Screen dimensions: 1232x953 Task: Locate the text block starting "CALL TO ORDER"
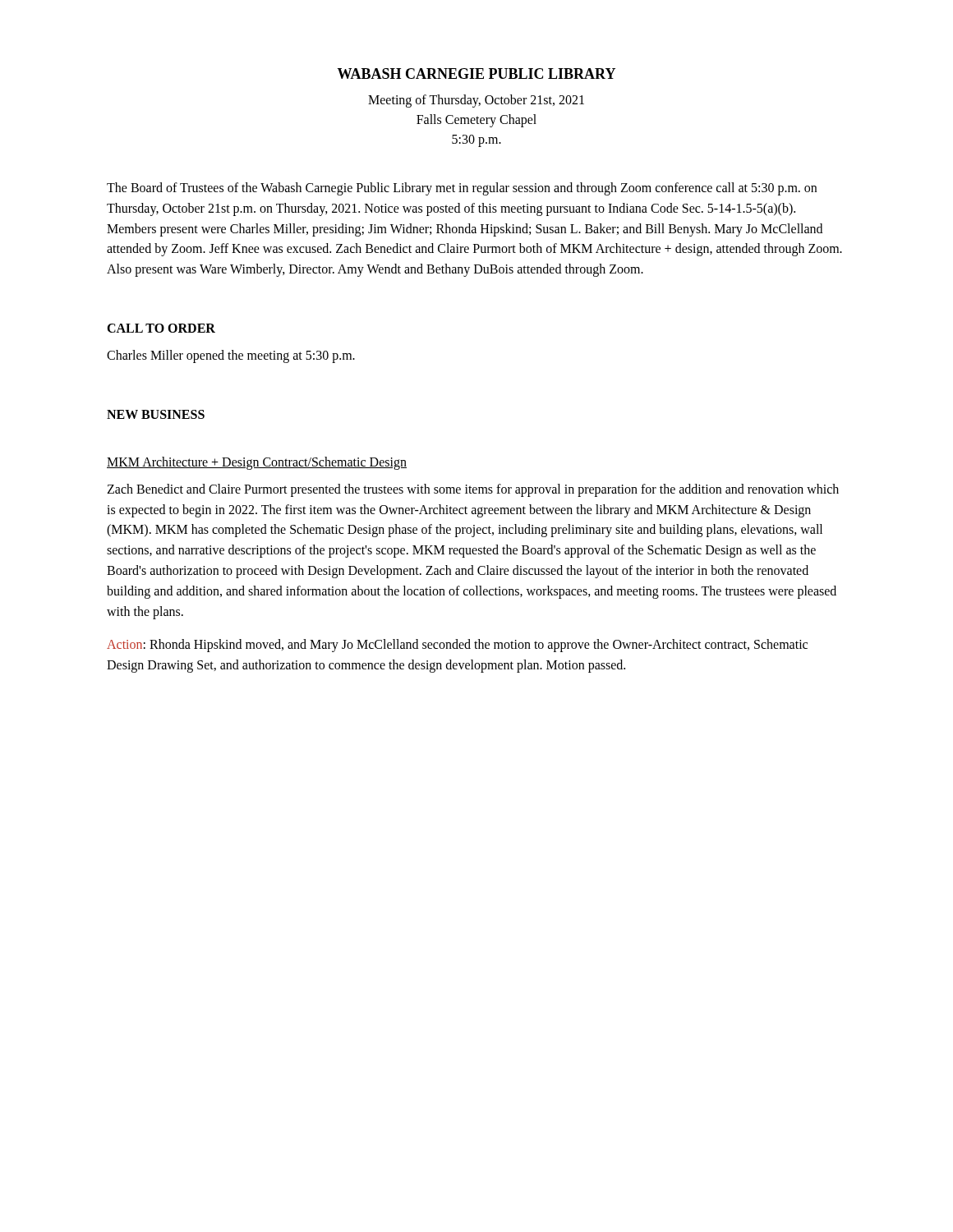[161, 328]
